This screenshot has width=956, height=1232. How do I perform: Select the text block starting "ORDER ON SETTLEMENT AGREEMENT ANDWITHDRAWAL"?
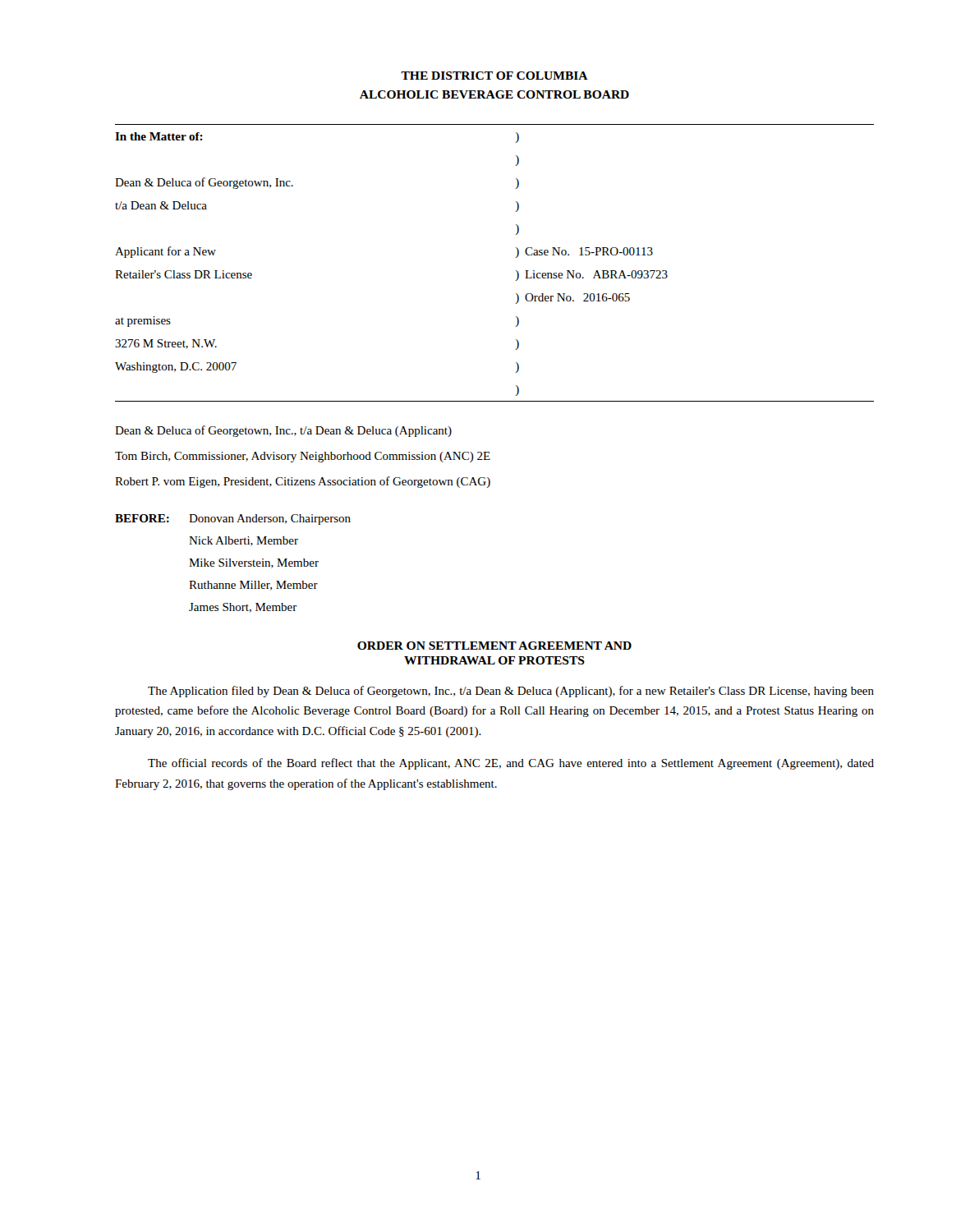[494, 652]
